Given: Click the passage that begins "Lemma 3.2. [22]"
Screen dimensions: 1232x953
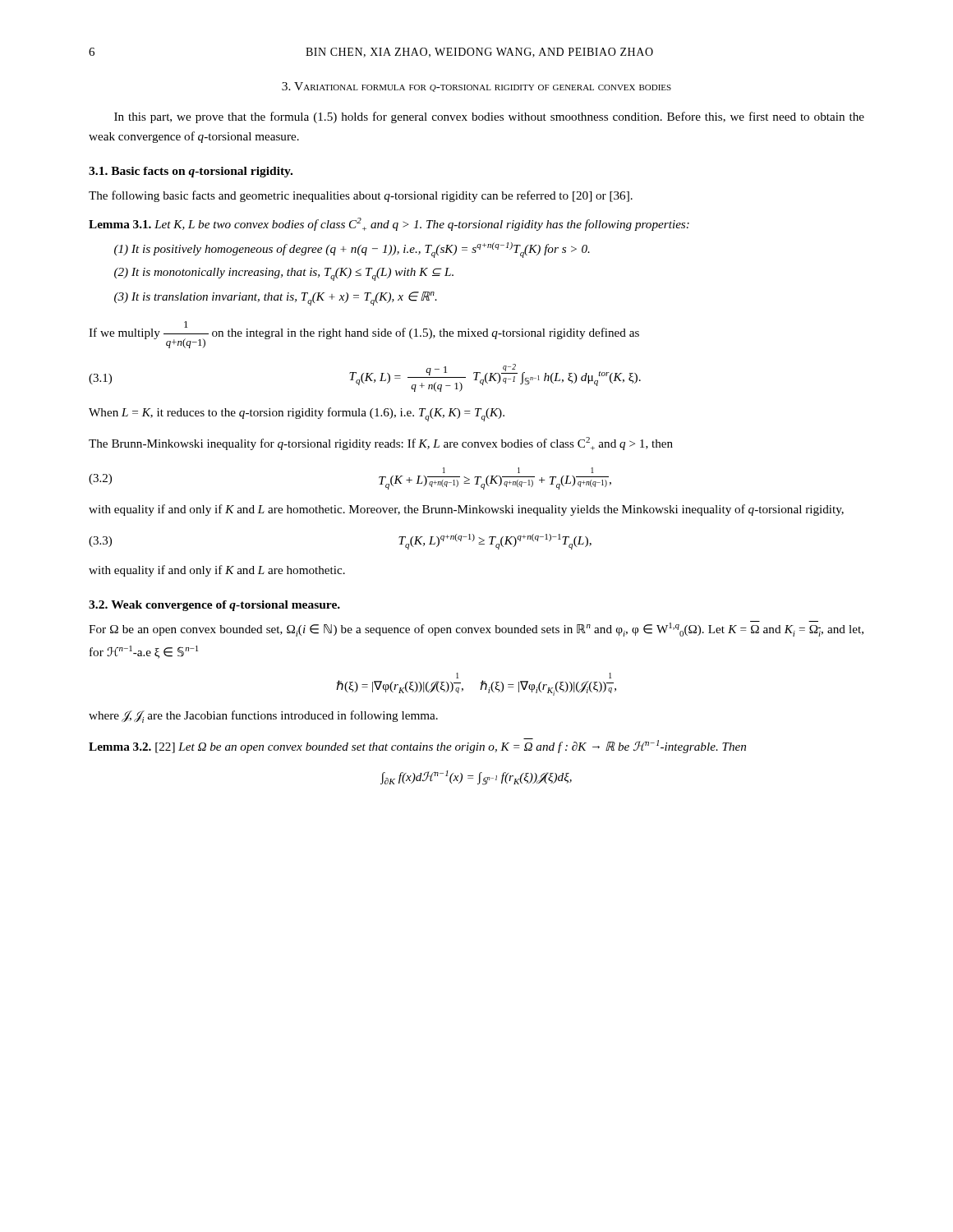Looking at the screenshot, I should [476, 763].
